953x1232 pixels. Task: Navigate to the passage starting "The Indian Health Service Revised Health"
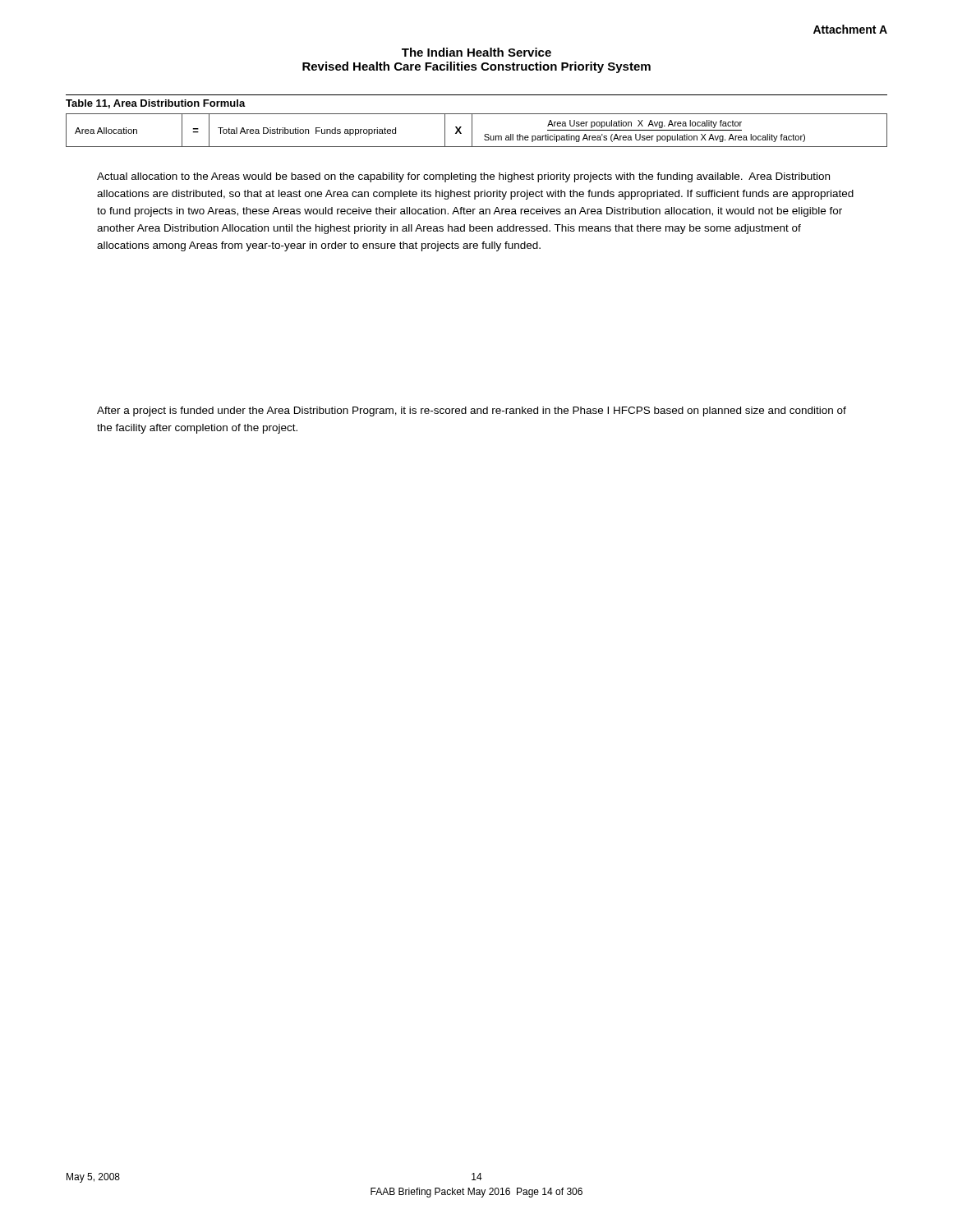click(x=476, y=59)
